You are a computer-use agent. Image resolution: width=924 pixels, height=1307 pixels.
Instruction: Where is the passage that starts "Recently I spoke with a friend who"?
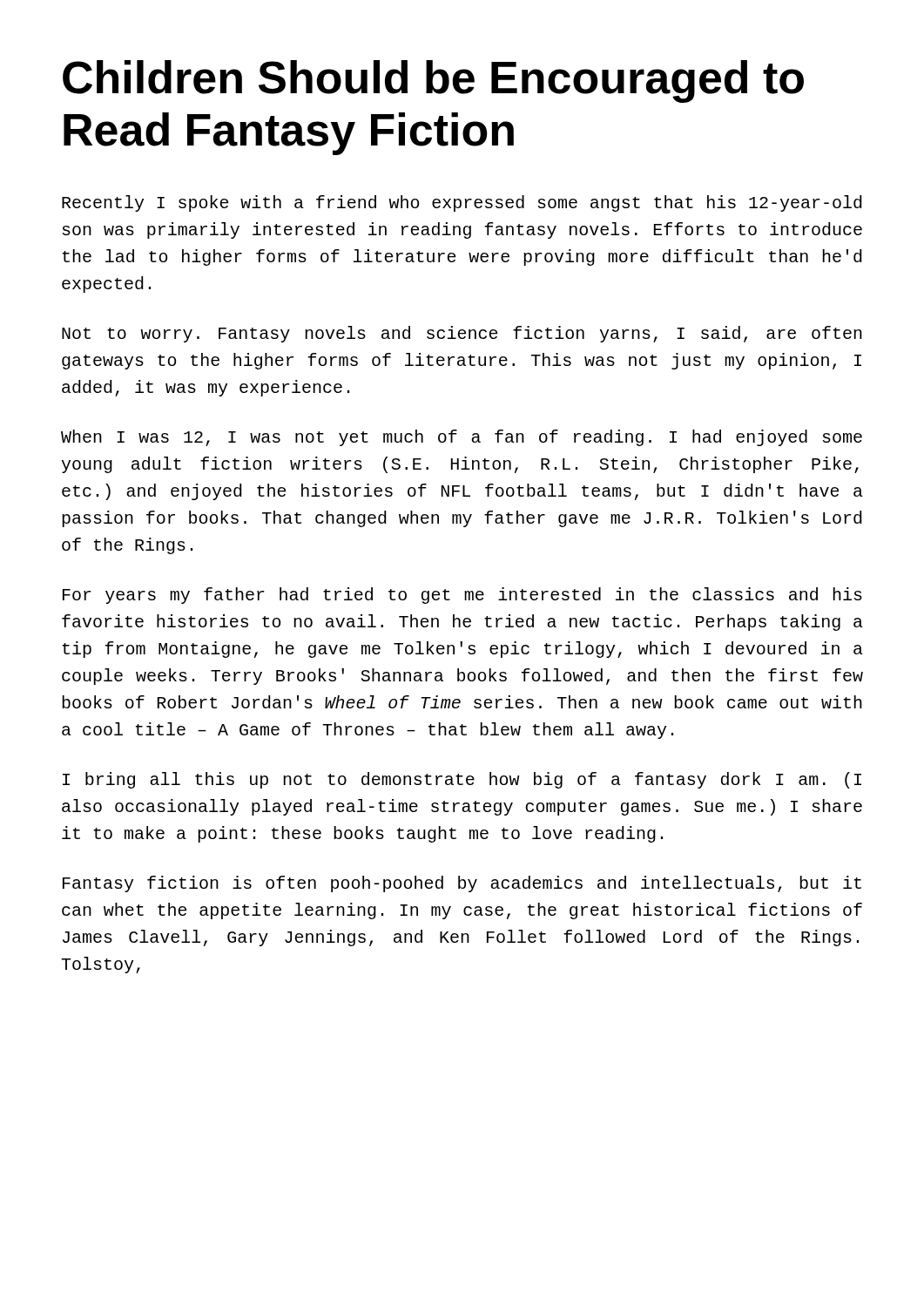pos(462,584)
